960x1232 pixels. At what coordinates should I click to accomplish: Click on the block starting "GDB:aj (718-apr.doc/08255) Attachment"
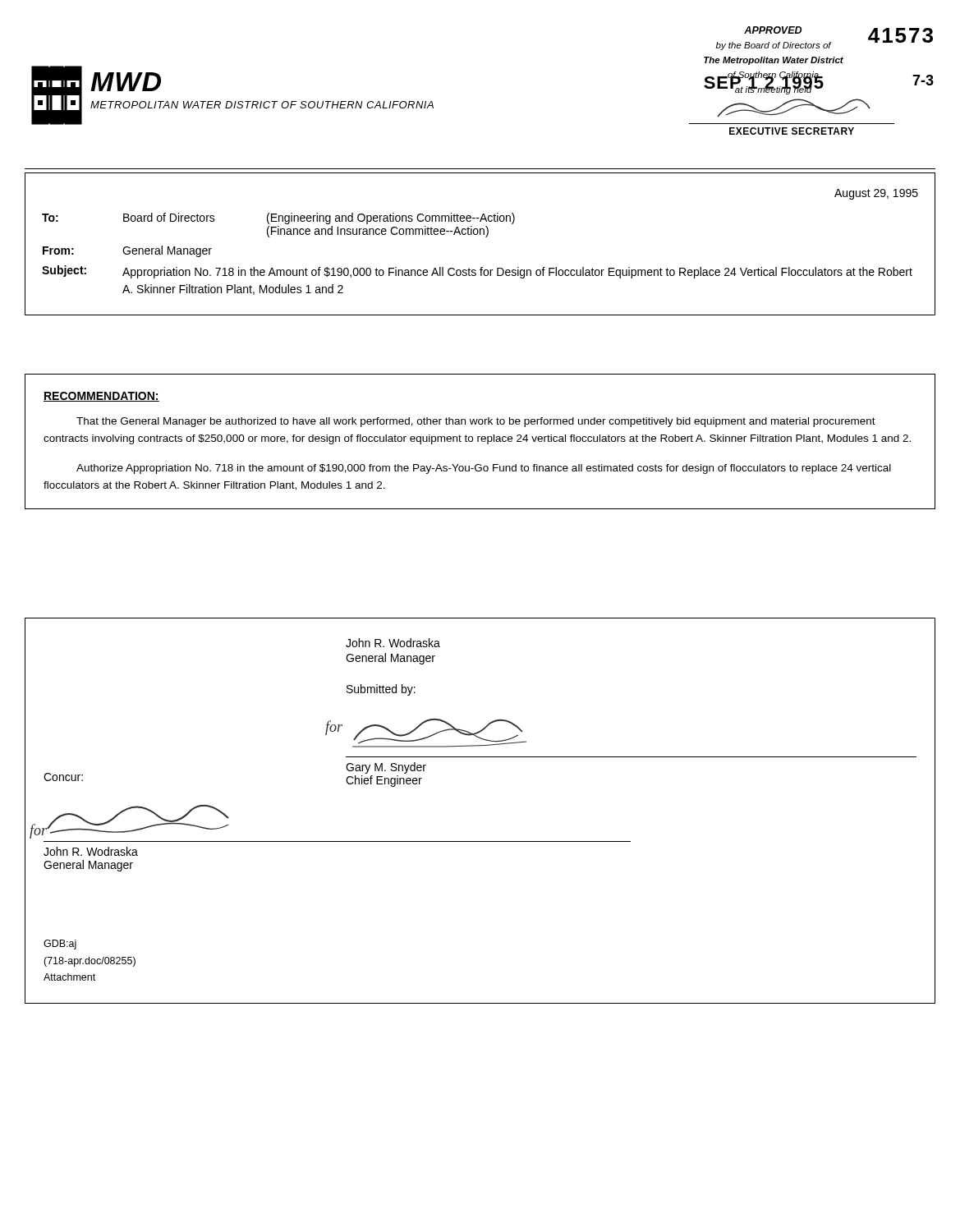click(x=90, y=961)
